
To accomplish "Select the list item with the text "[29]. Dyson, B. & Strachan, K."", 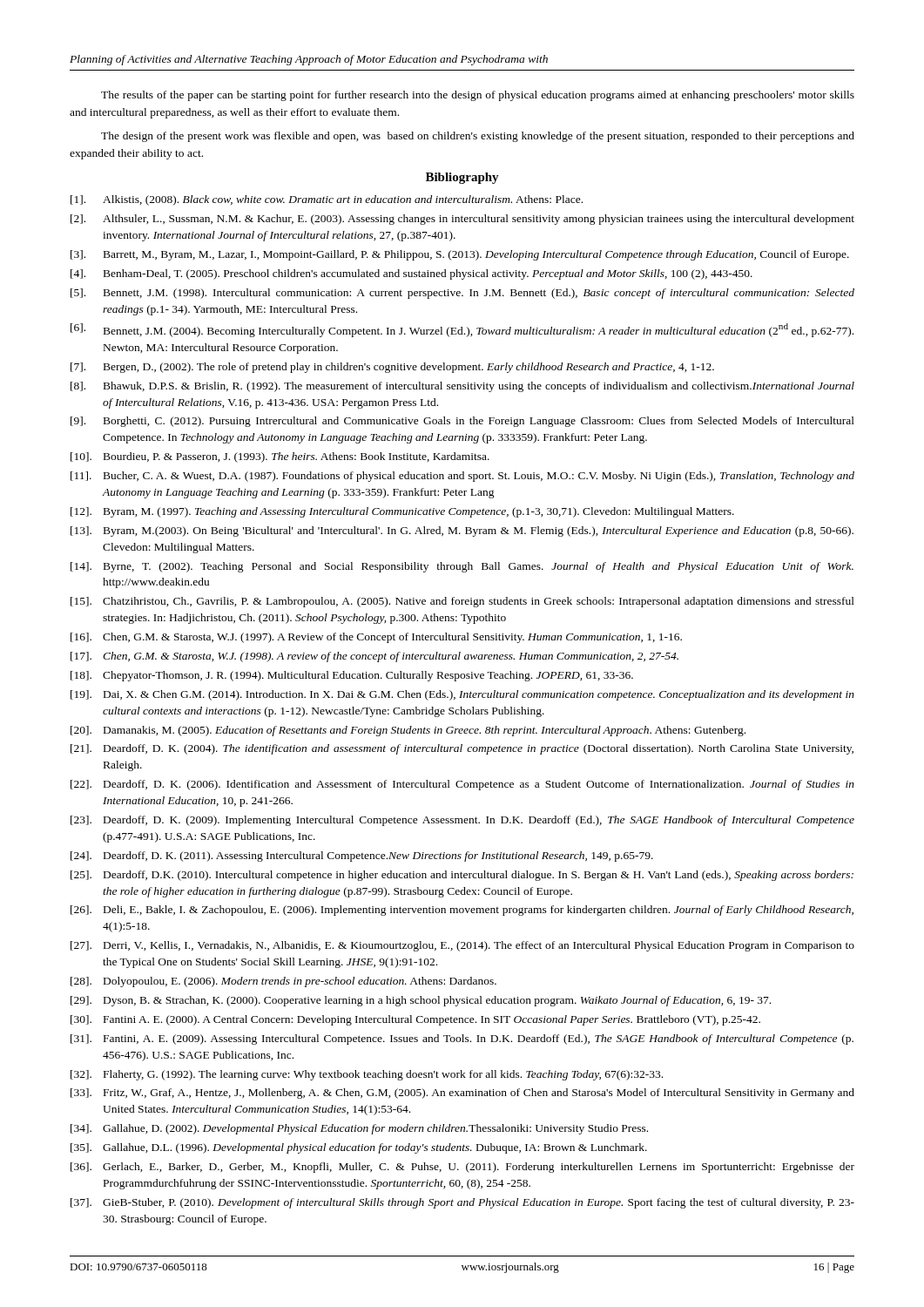I will (462, 1001).
